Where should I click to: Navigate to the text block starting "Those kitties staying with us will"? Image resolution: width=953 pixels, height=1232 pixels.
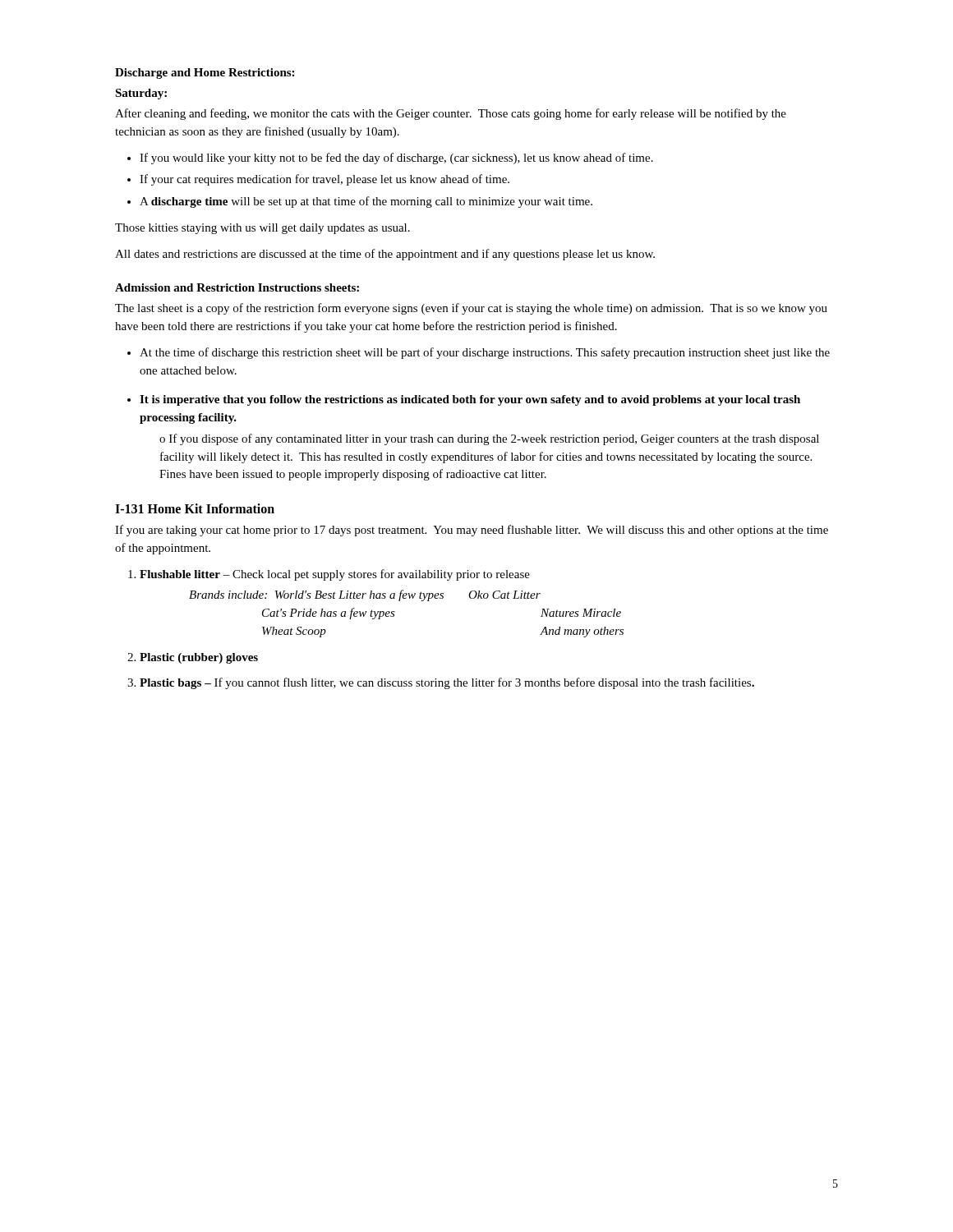263,227
